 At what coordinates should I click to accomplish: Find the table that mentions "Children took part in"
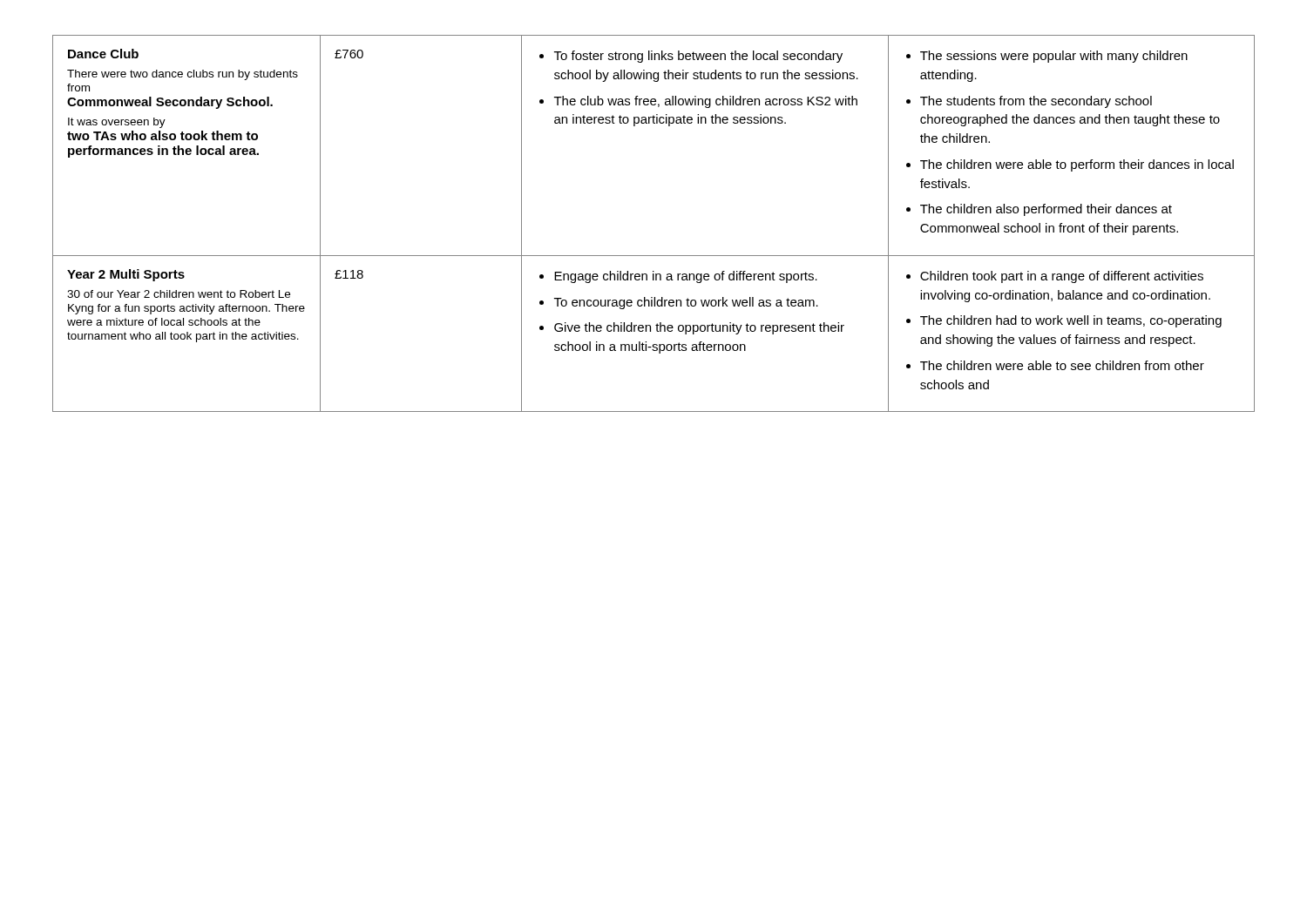tap(654, 223)
